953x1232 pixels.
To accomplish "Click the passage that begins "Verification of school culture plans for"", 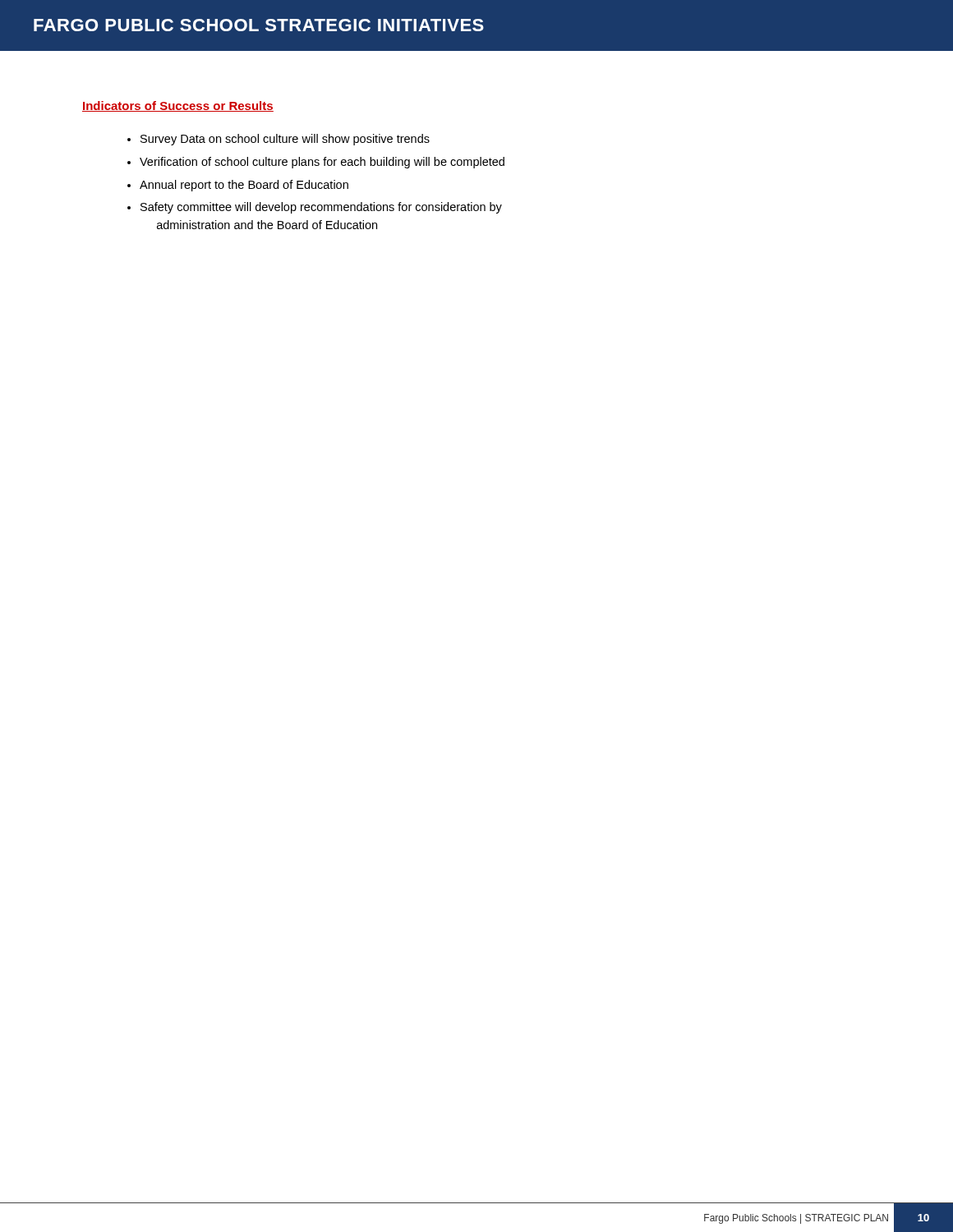I will point(493,162).
